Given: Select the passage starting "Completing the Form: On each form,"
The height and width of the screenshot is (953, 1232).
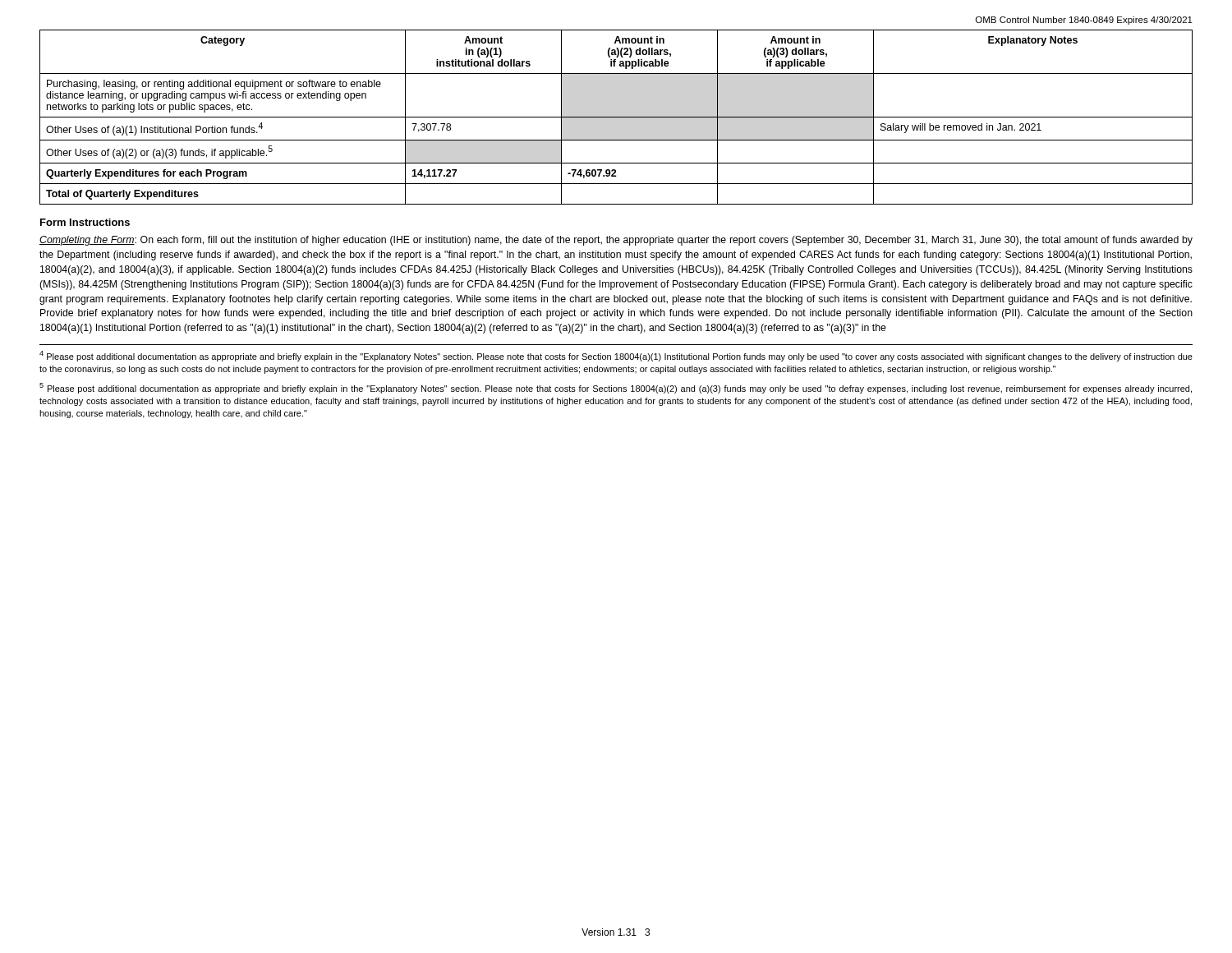Looking at the screenshot, I should [x=616, y=284].
